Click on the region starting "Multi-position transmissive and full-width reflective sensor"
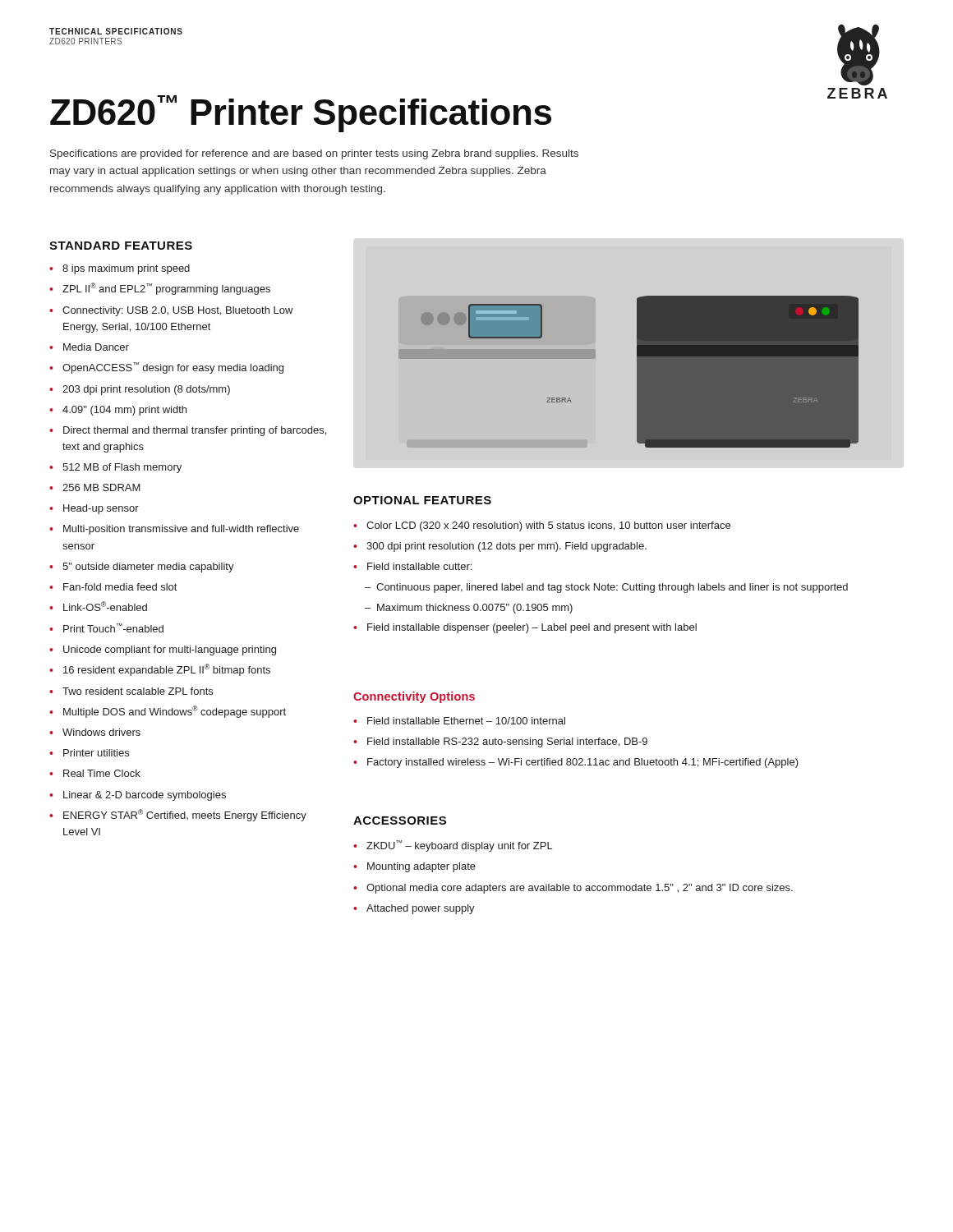The width and height of the screenshot is (953, 1232). click(x=181, y=537)
